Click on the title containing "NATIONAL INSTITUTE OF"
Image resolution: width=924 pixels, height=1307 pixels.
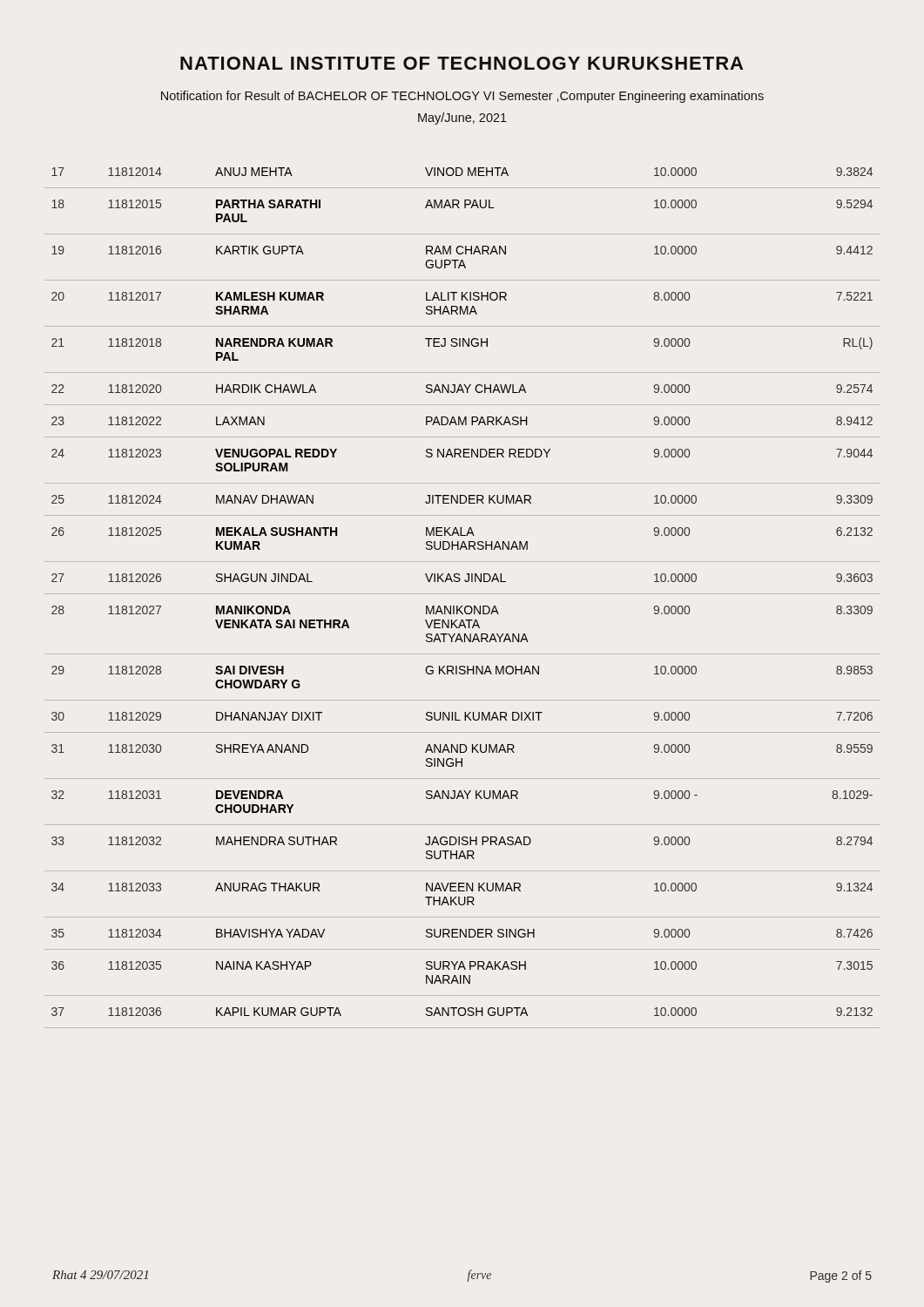(462, 63)
